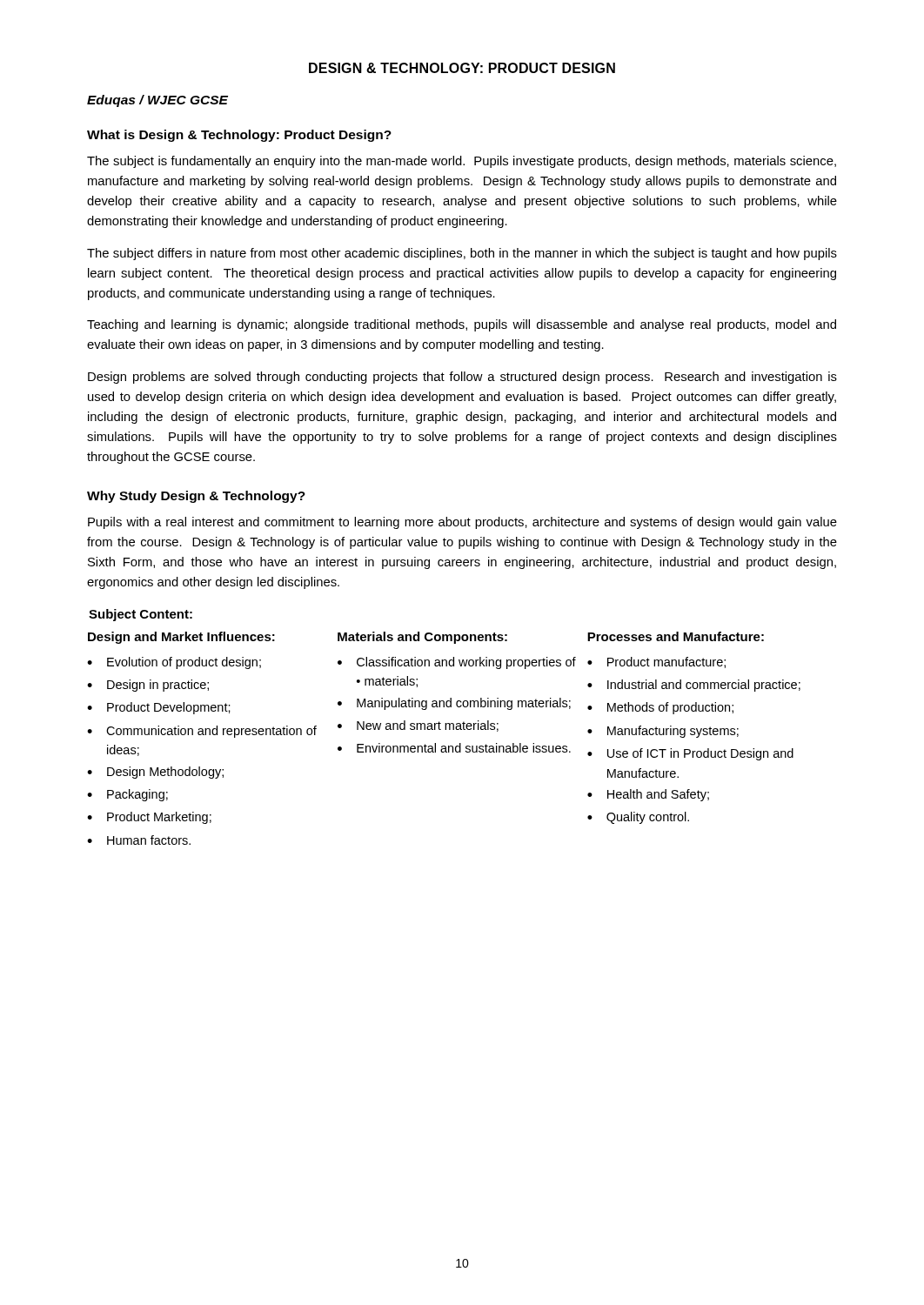924x1305 pixels.
Task: Click on the text starting "• Industrial and commercial practice;"
Action: click(x=708, y=686)
